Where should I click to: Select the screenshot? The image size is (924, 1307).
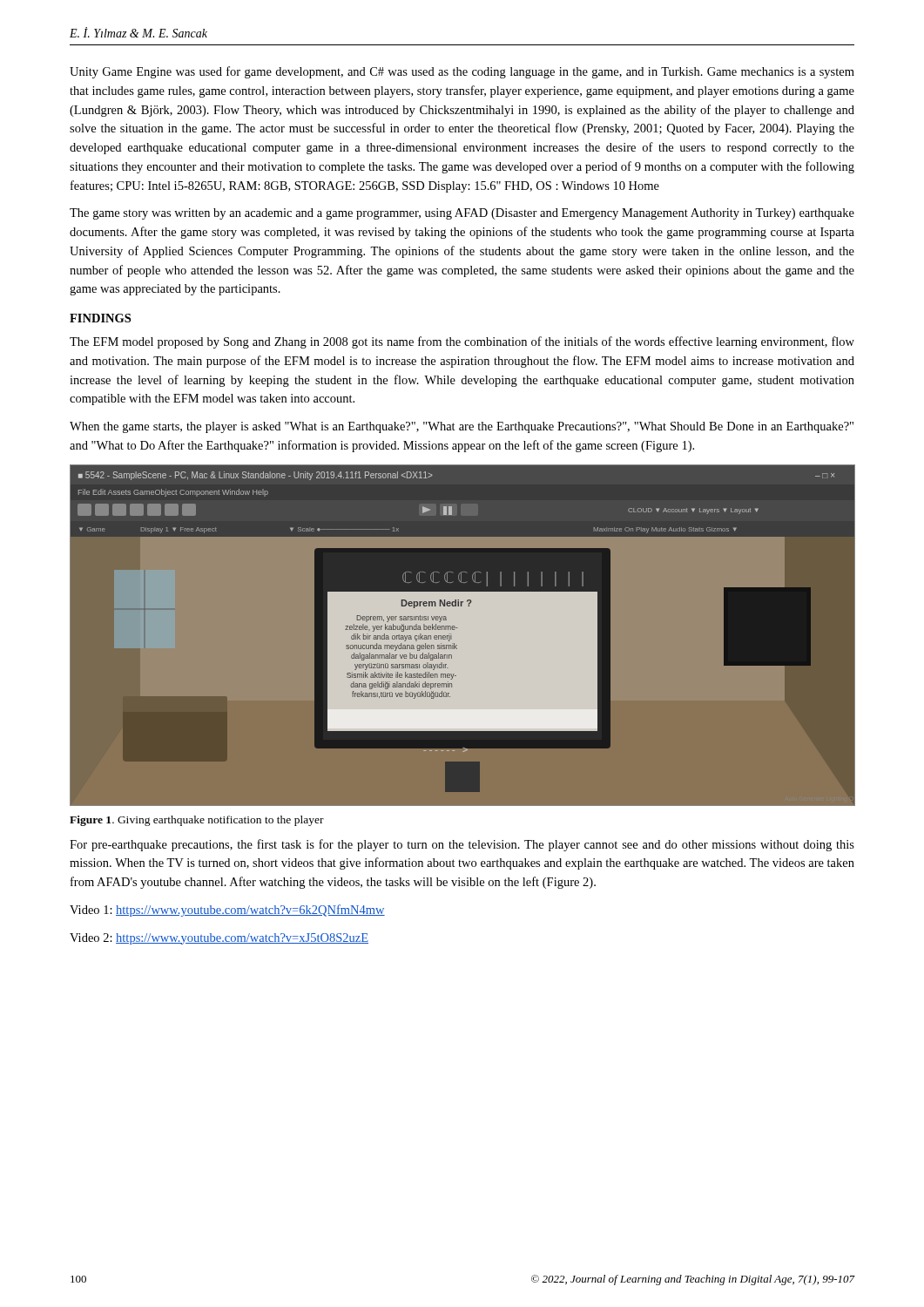(x=462, y=637)
